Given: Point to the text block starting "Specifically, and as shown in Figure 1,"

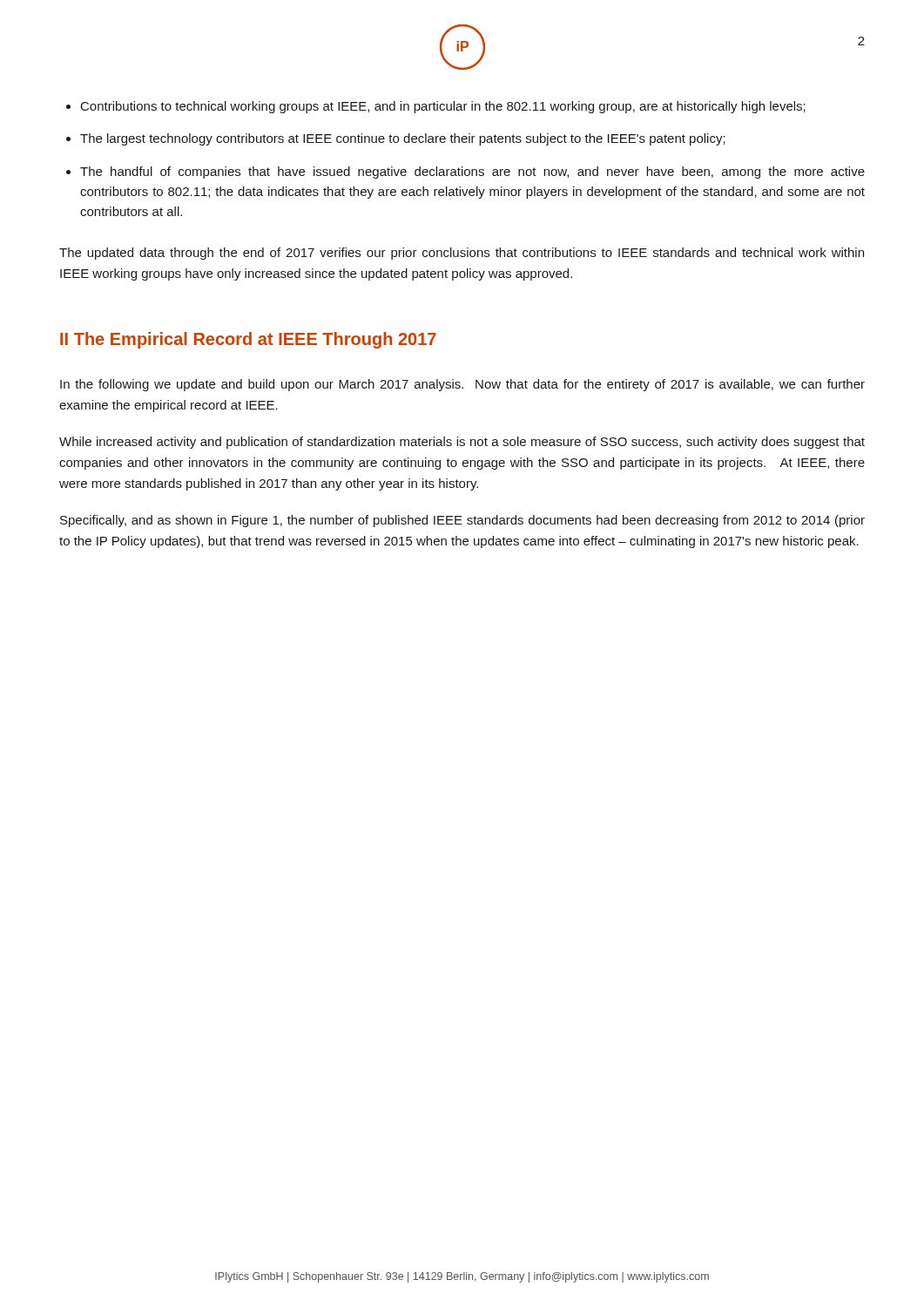Looking at the screenshot, I should [462, 530].
